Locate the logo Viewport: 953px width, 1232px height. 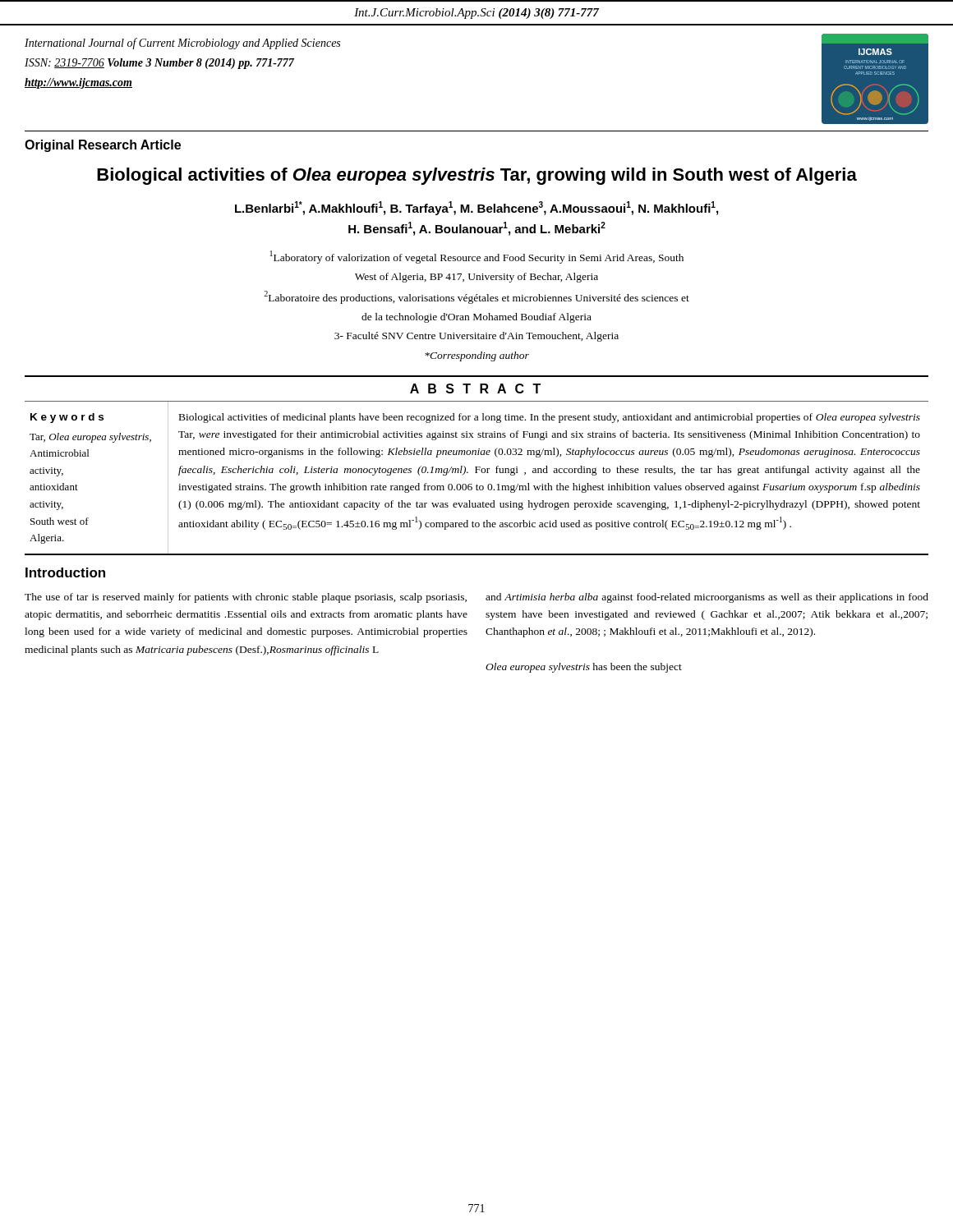point(875,79)
